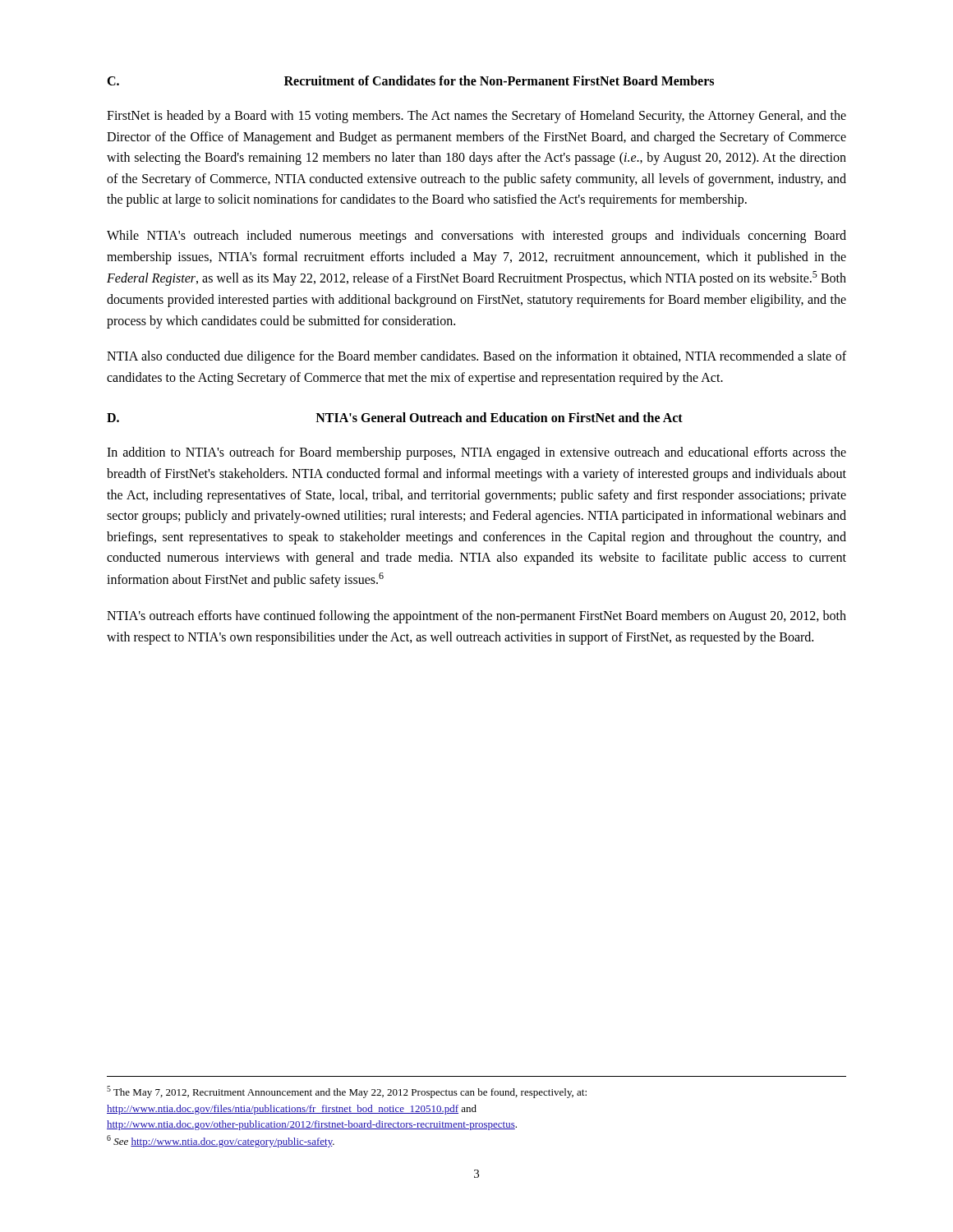The height and width of the screenshot is (1232, 953).
Task: Click on the section header containing "D. NTIA's General Outreach and Education on"
Action: coord(476,418)
